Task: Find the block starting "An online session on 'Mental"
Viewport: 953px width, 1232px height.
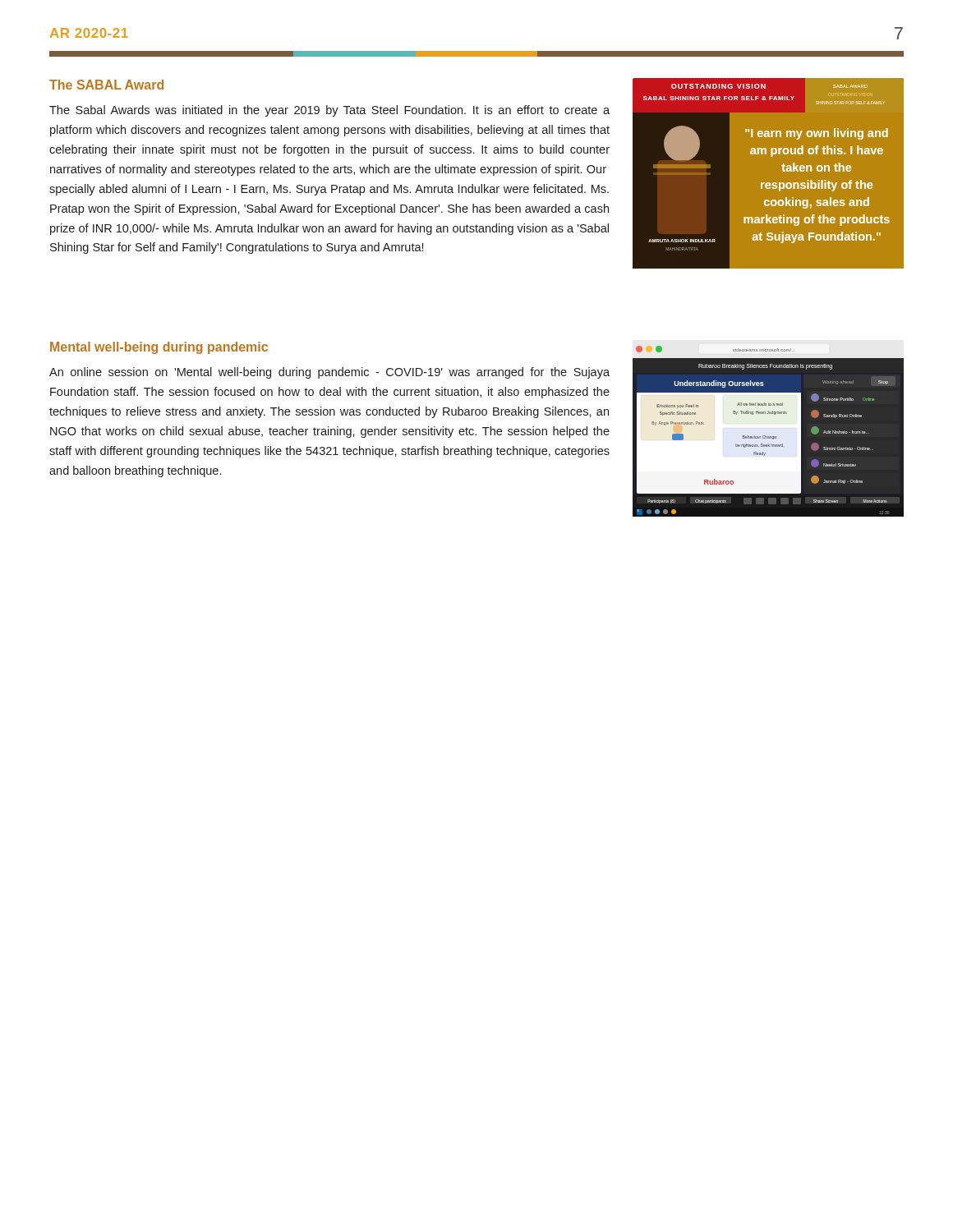Action: [329, 422]
